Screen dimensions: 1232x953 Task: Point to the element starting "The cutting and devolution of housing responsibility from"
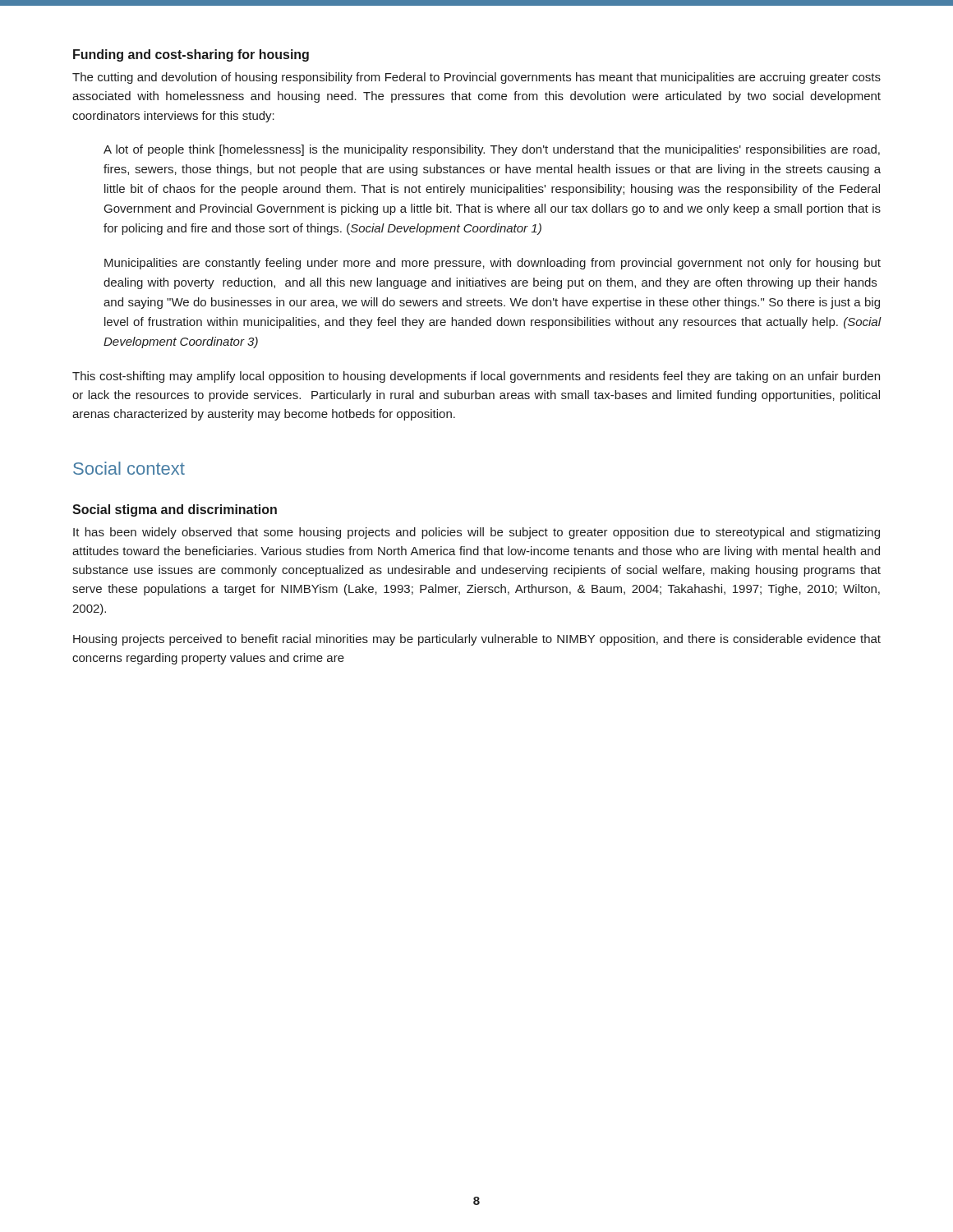point(476,96)
